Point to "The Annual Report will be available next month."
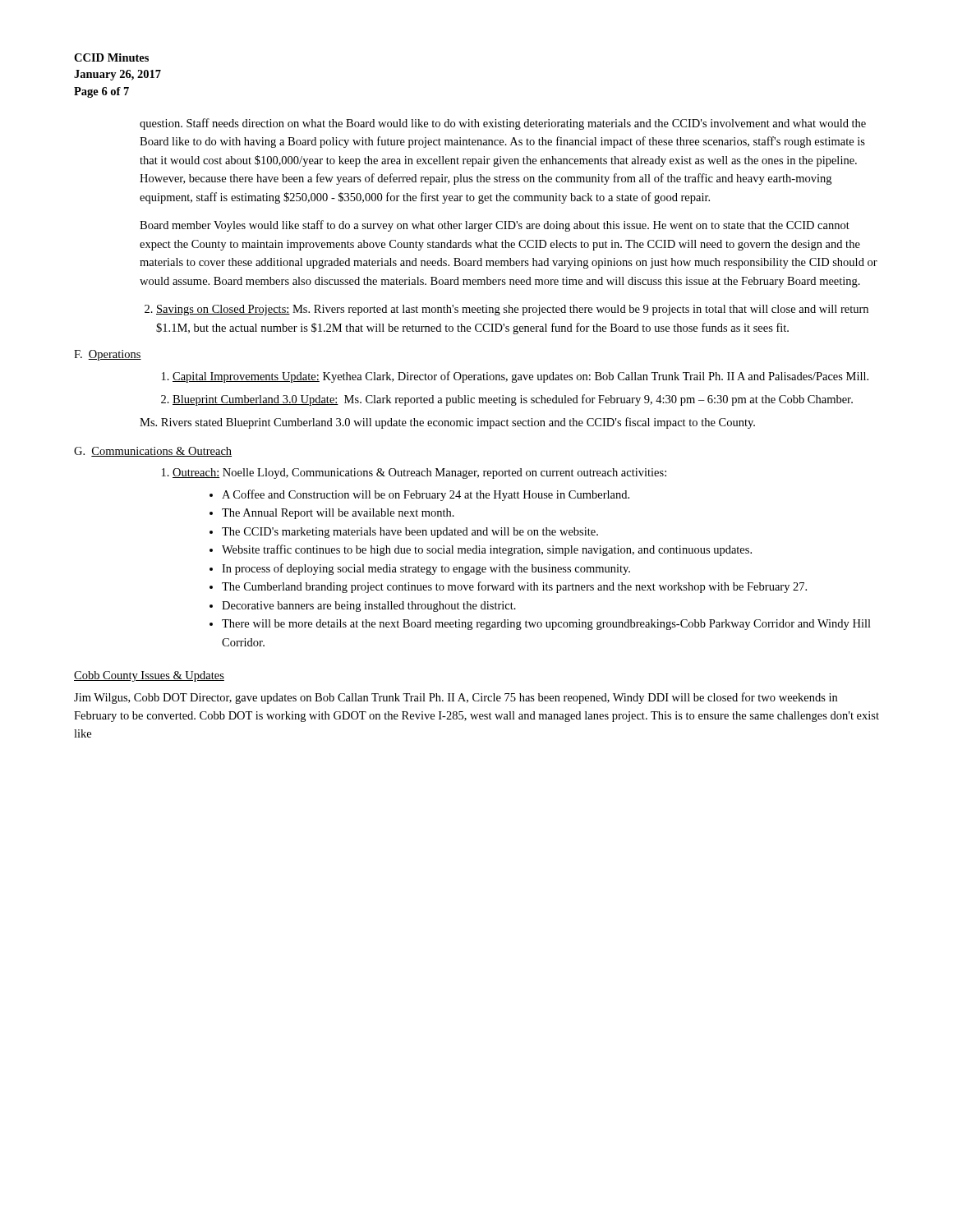The width and height of the screenshot is (953, 1232). 338,513
